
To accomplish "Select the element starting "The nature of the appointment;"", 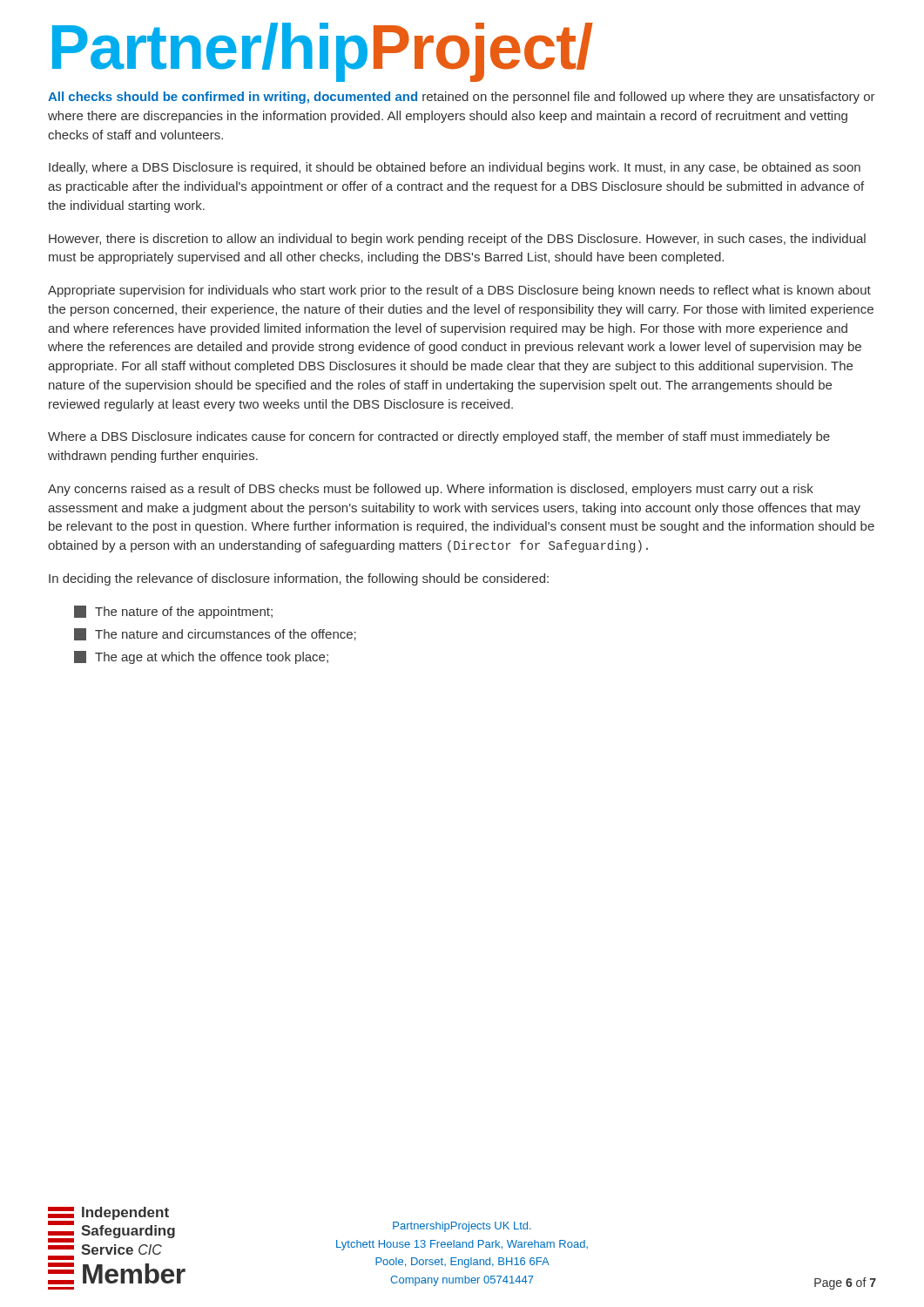I will click(x=174, y=612).
